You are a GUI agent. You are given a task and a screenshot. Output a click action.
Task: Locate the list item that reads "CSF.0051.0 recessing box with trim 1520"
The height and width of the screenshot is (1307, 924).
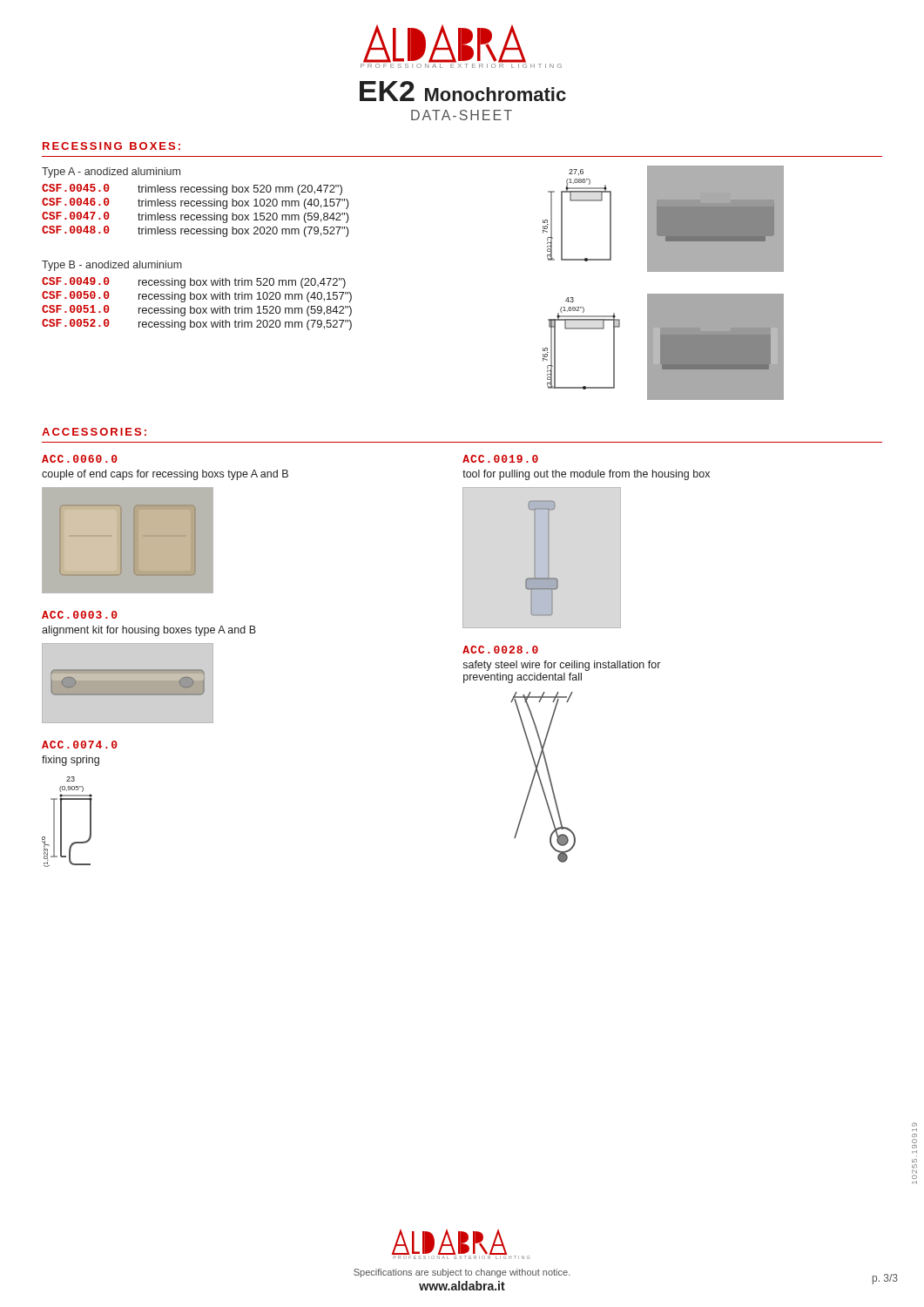(197, 310)
